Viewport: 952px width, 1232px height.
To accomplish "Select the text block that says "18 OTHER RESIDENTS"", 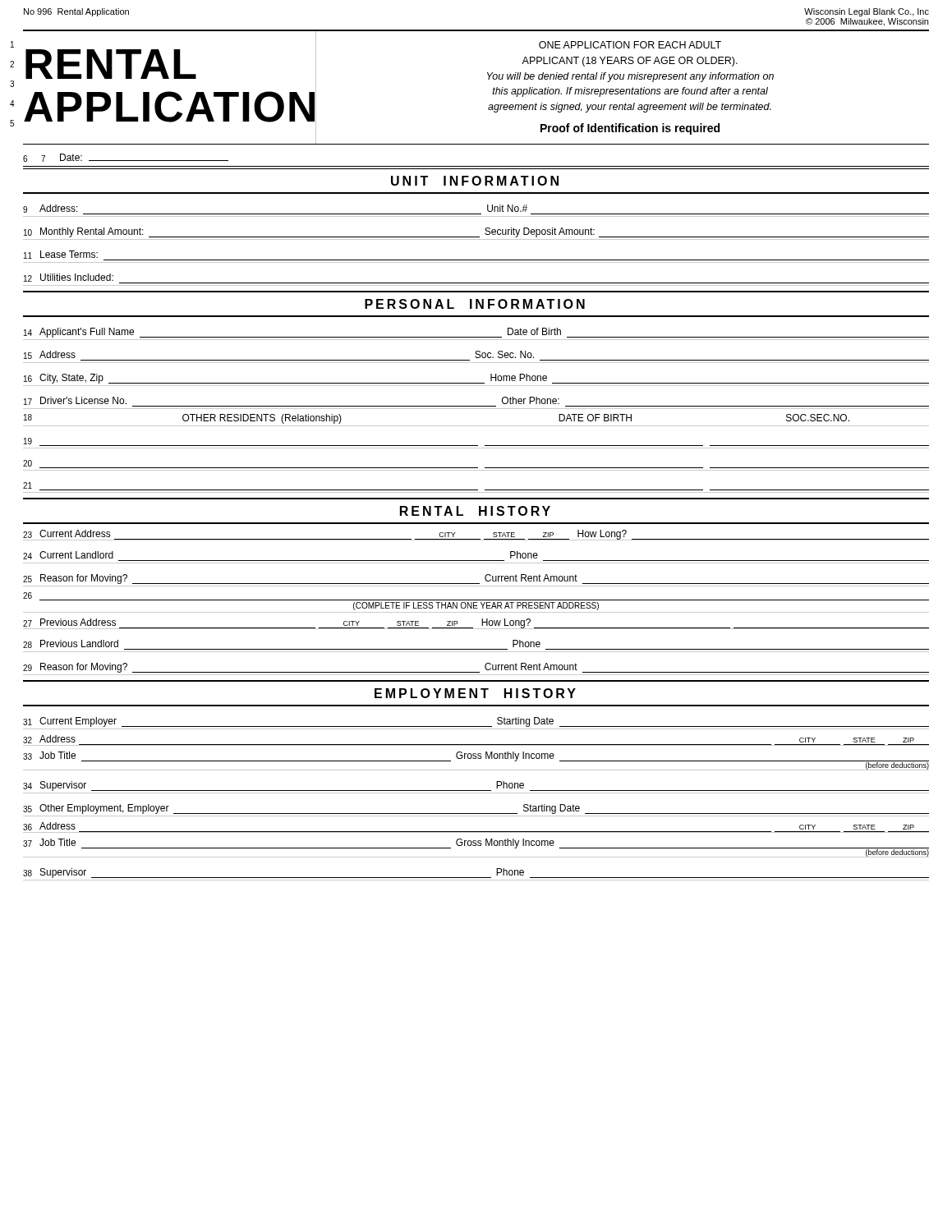I will pos(476,418).
